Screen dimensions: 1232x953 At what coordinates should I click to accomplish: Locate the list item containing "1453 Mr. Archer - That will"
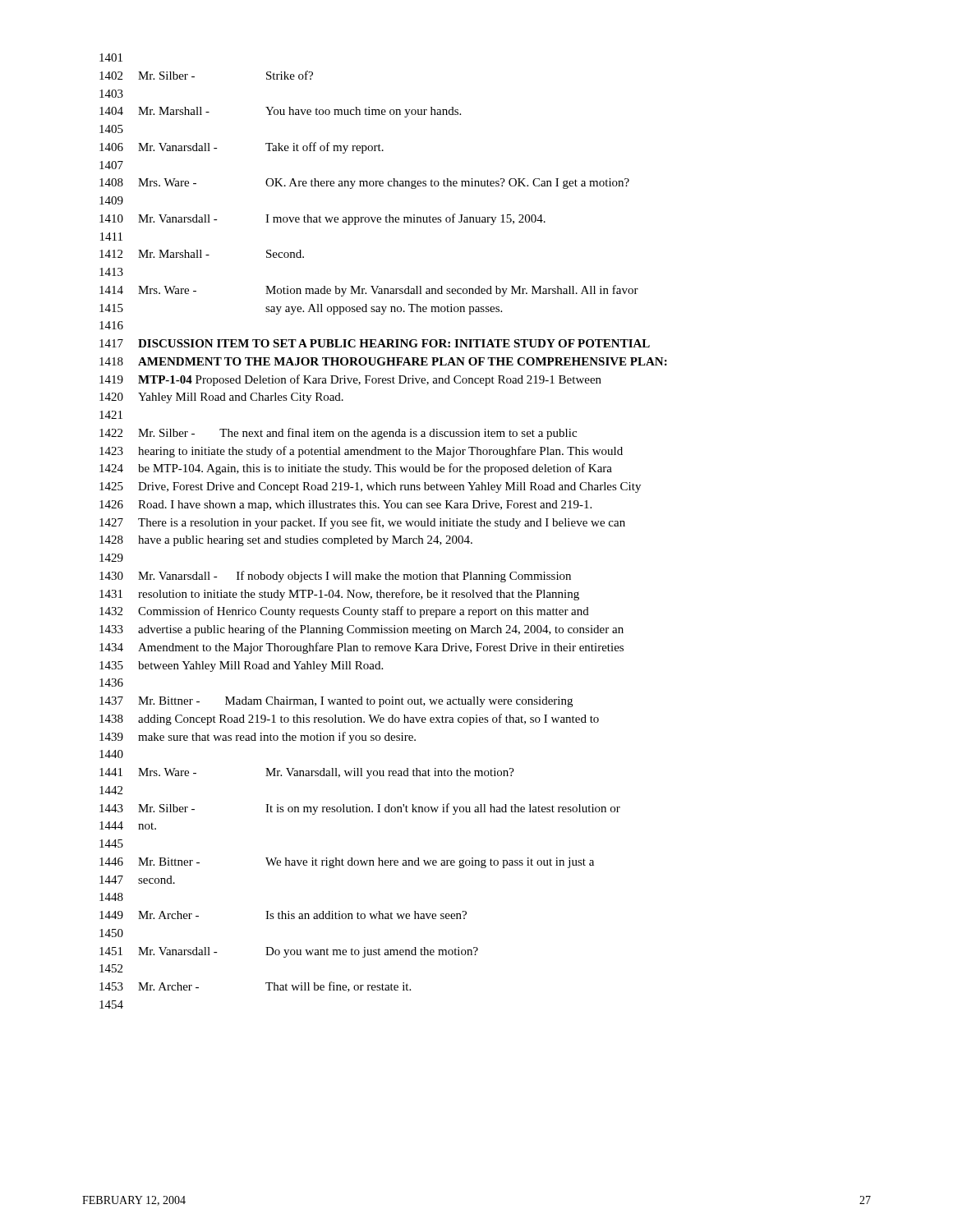tap(114, 986)
